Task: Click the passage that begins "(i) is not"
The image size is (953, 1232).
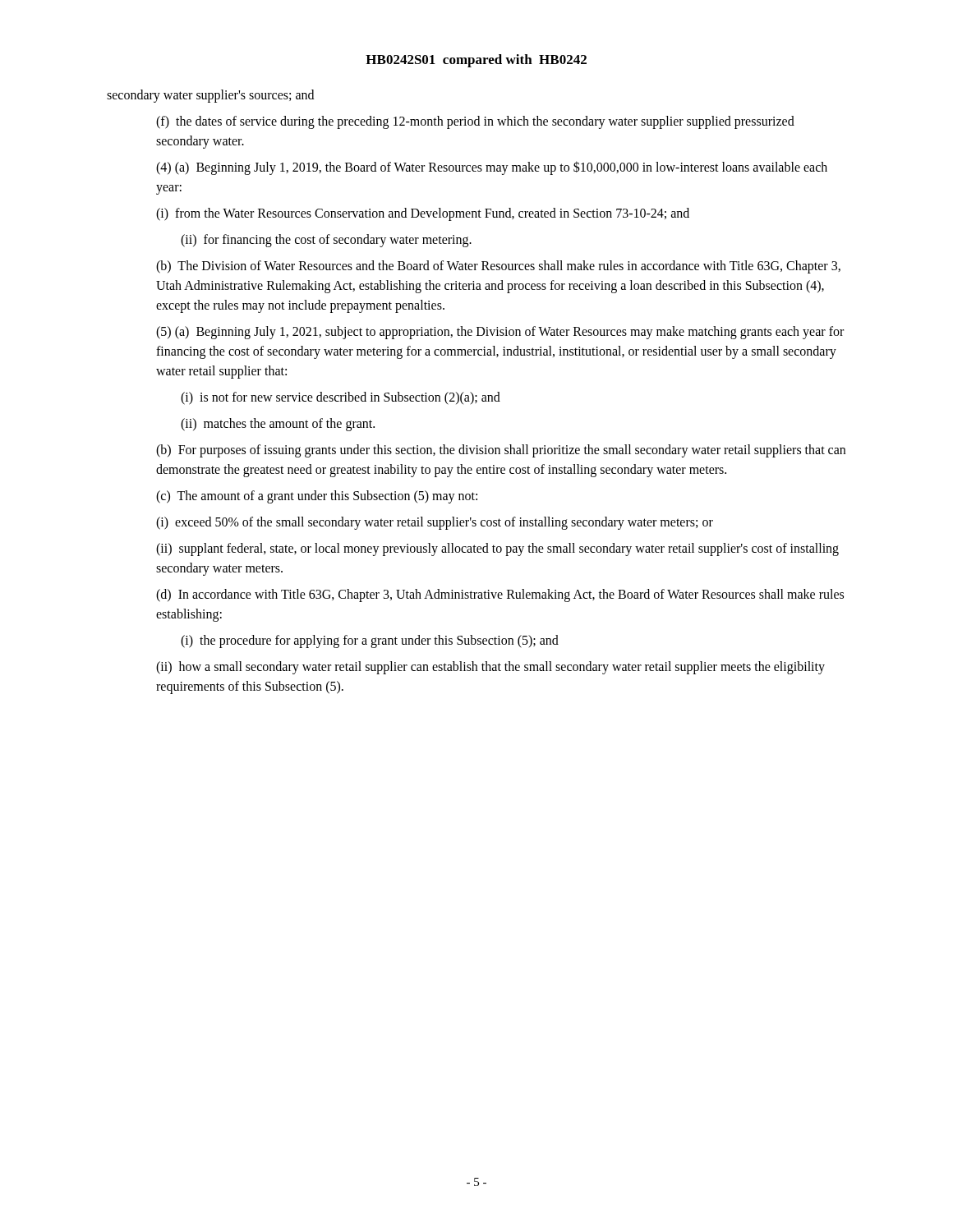Action: point(340,397)
